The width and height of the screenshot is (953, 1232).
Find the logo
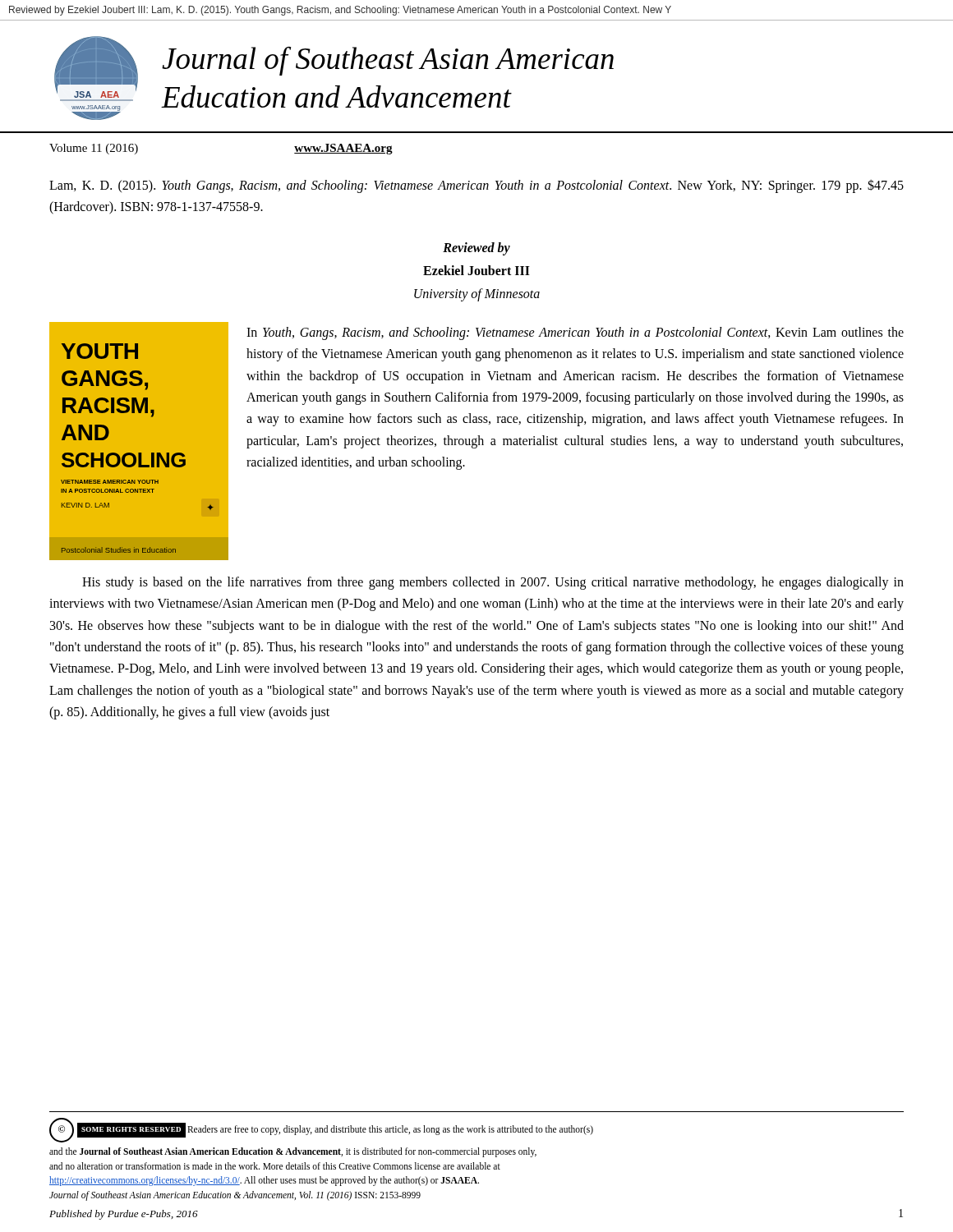point(97,78)
